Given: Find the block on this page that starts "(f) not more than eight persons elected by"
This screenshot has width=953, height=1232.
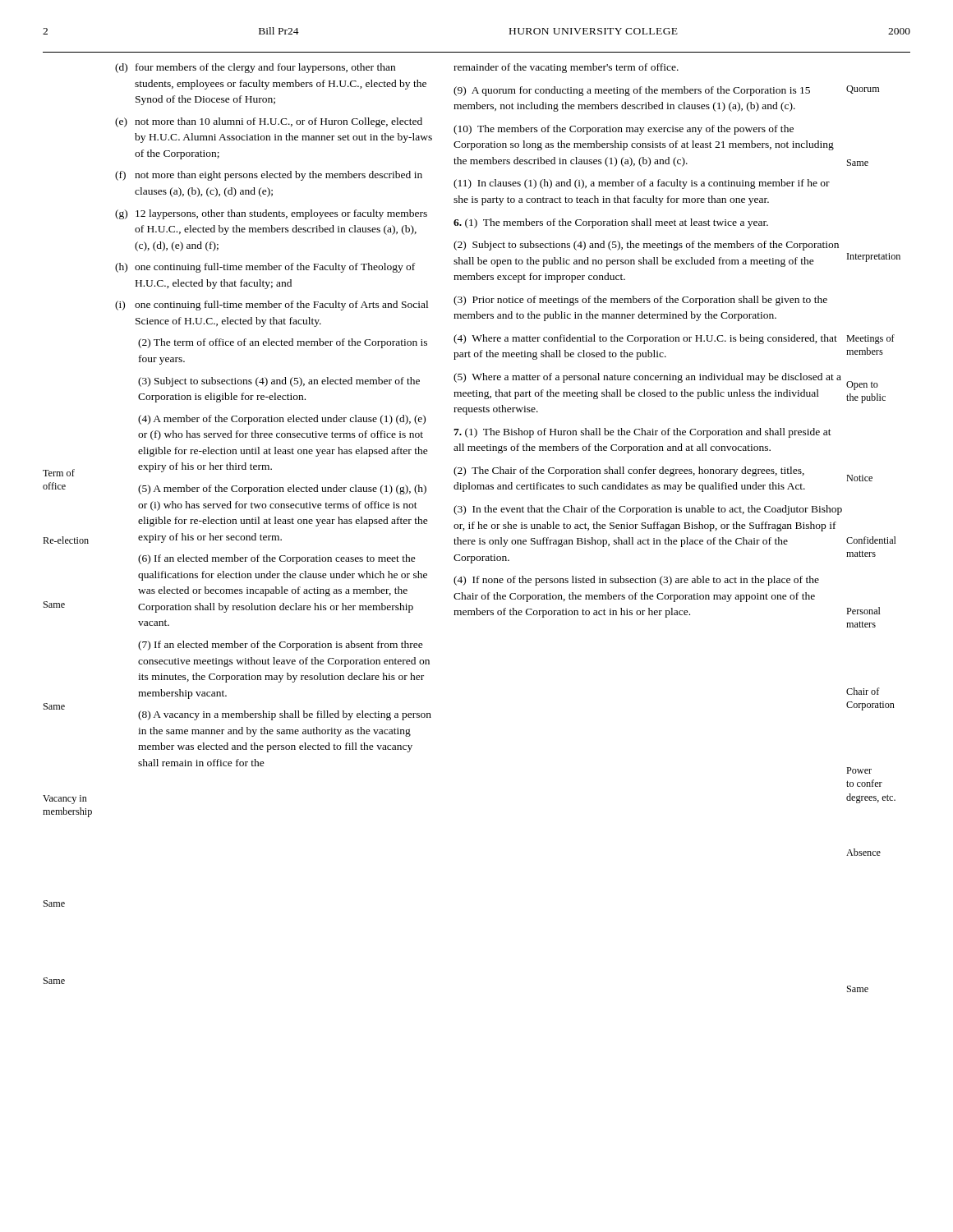Looking at the screenshot, I should tap(274, 183).
